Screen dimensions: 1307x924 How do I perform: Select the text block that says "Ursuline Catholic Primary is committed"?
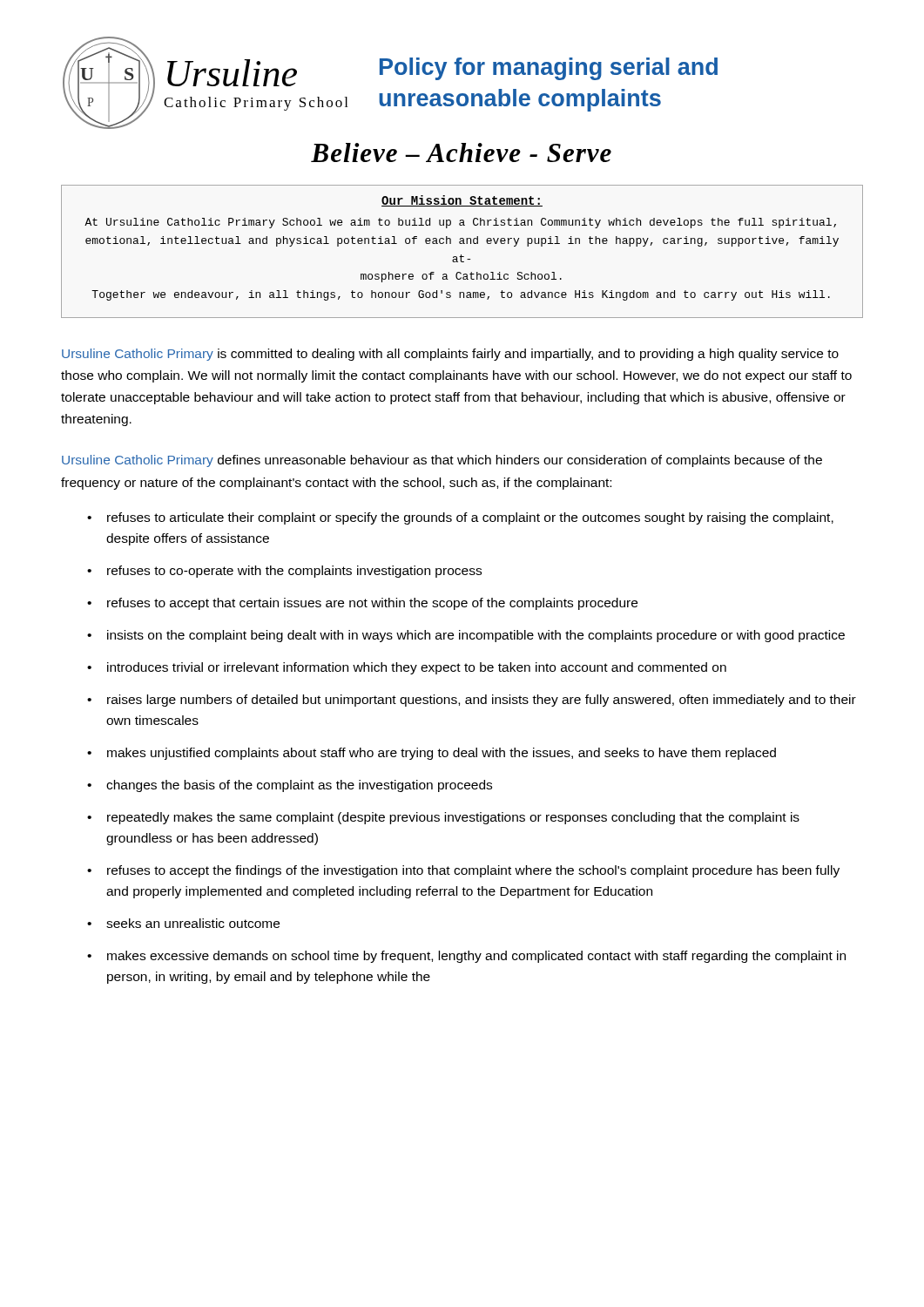[x=457, y=386]
